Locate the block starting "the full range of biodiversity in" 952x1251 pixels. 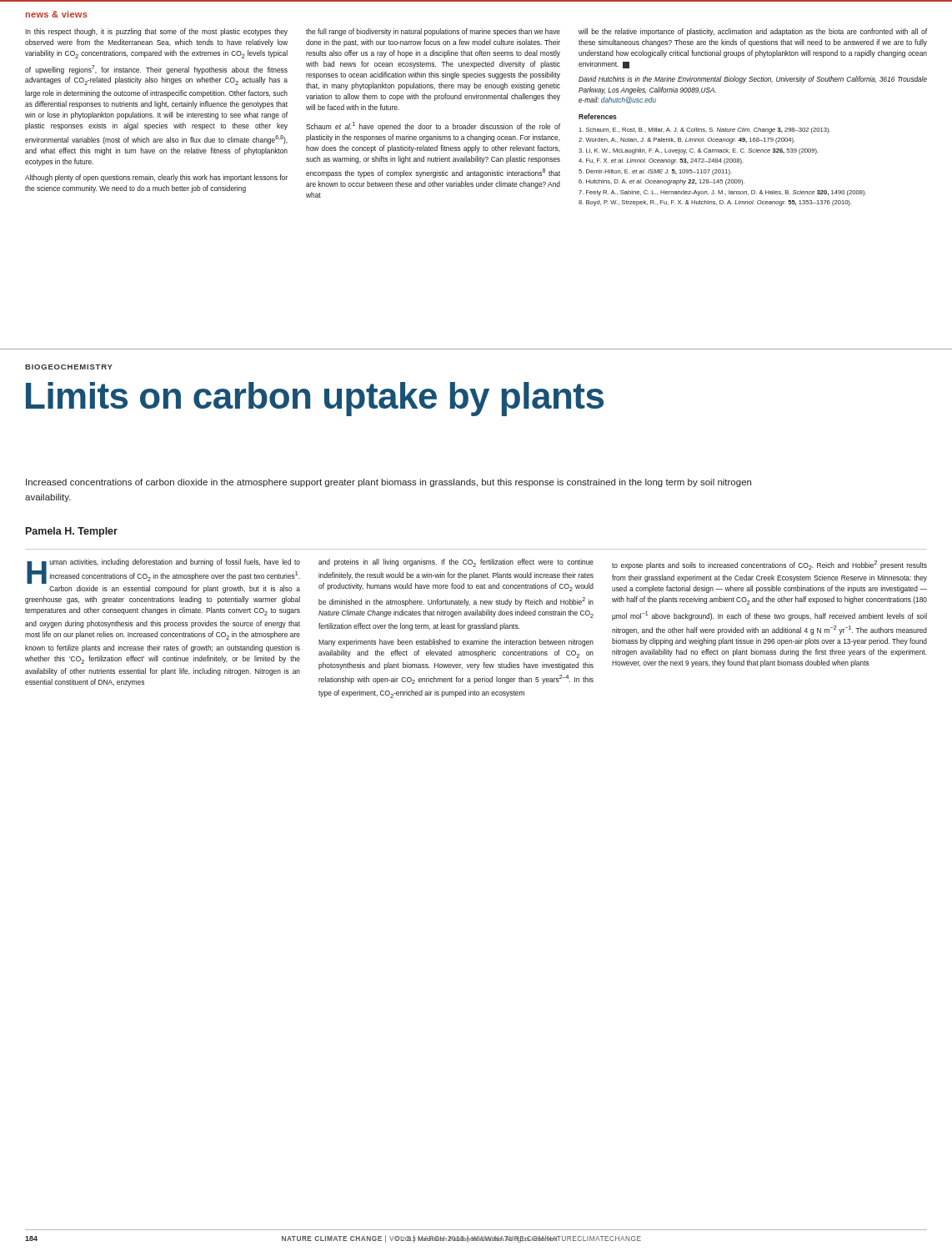click(433, 114)
